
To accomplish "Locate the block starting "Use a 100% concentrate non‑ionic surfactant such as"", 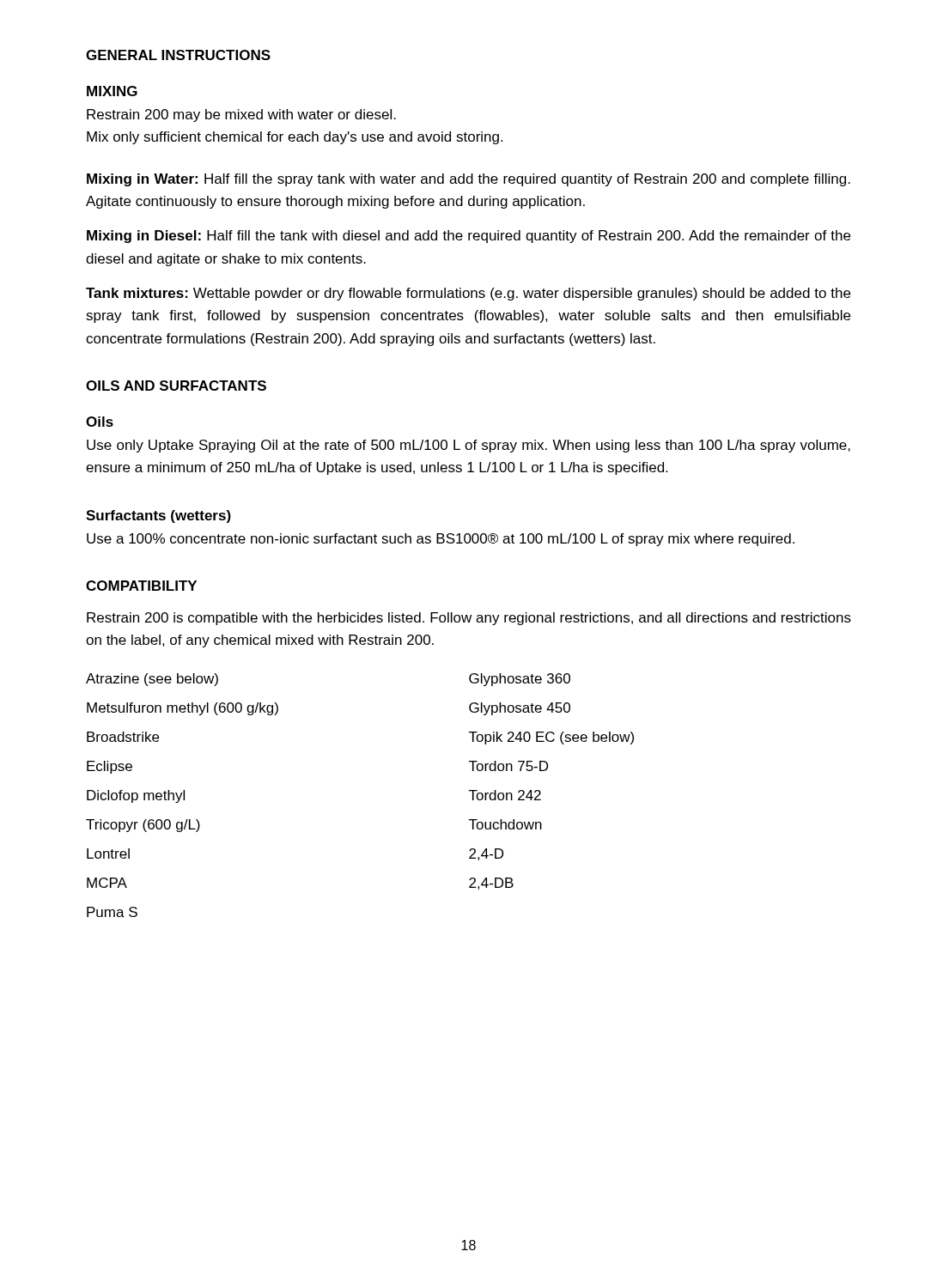I will point(441,539).
